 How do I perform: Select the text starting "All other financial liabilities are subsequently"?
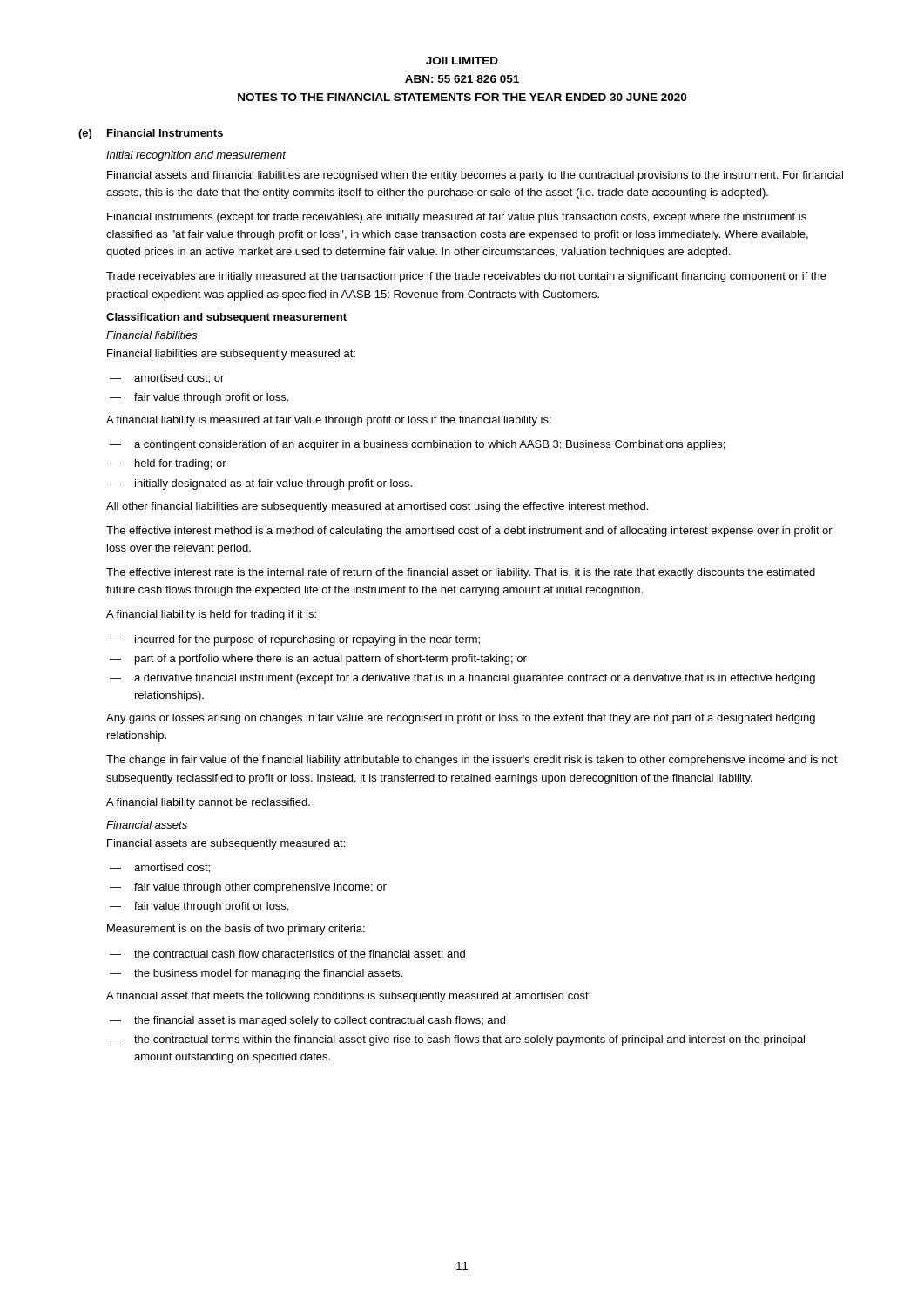click(x=378, y=506)
